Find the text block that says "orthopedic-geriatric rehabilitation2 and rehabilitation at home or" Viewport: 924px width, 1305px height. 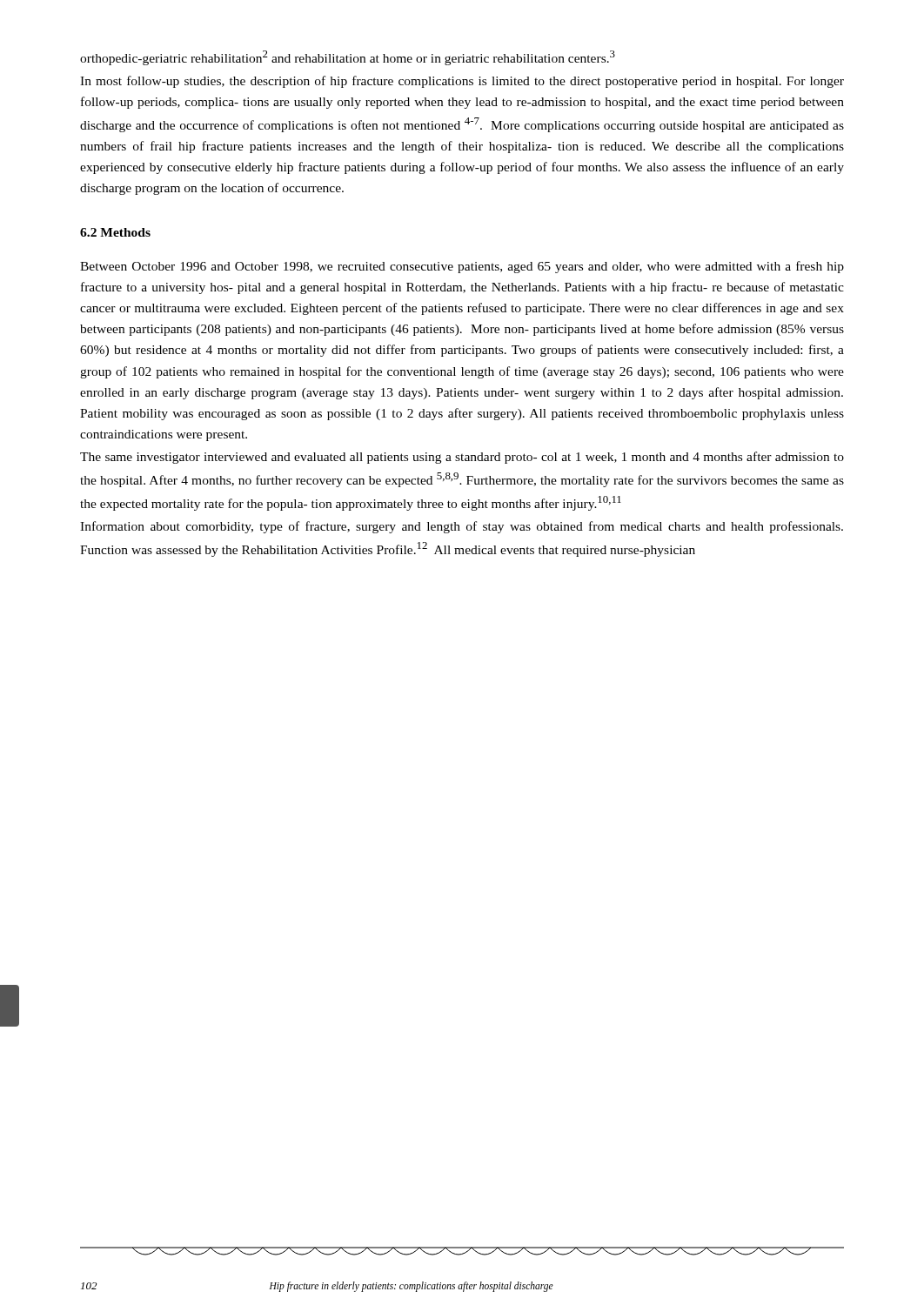pyautogui.click(x=348, y=56)
